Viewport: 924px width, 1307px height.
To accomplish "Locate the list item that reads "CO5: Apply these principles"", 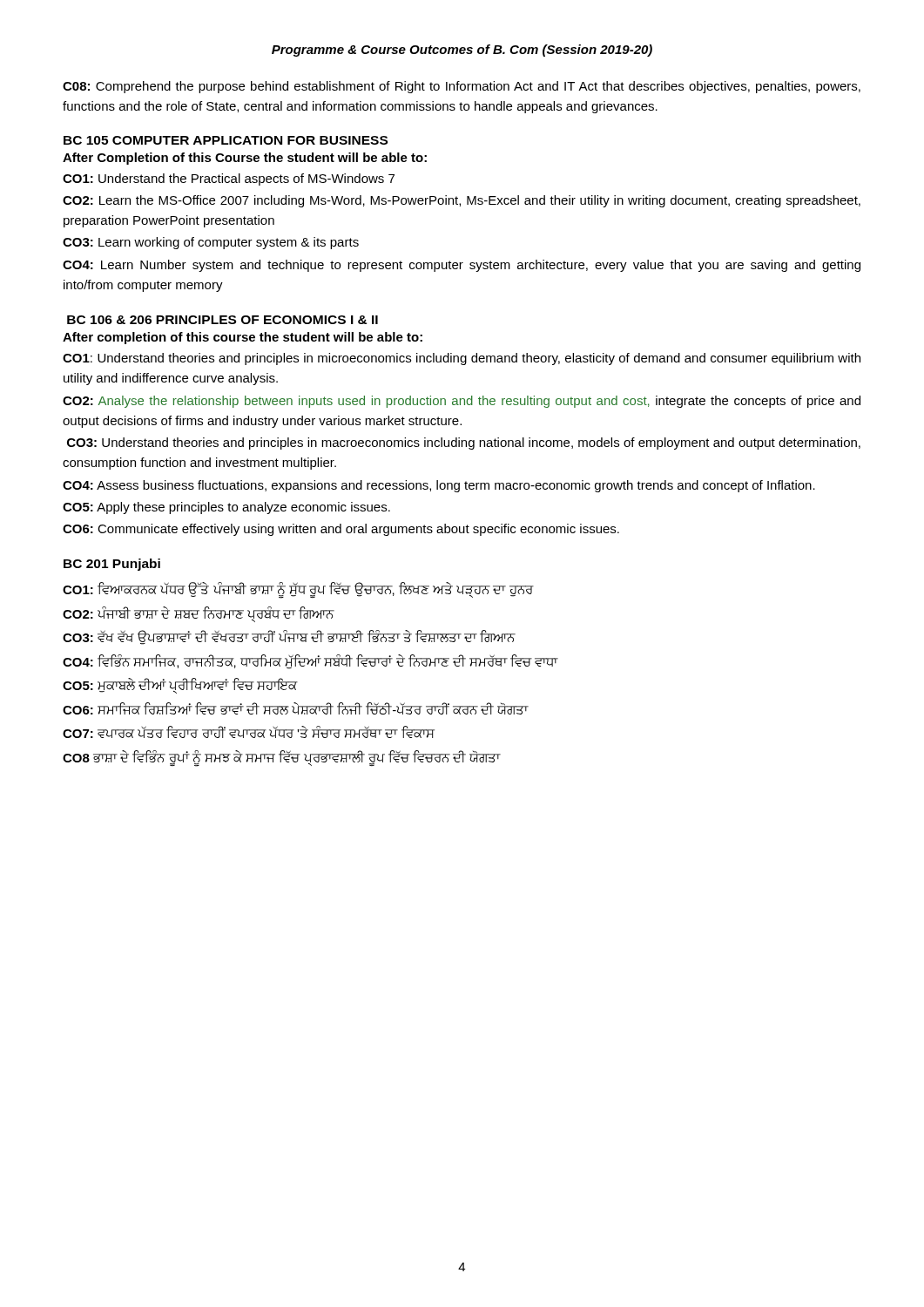I will (x=227, y=506).
